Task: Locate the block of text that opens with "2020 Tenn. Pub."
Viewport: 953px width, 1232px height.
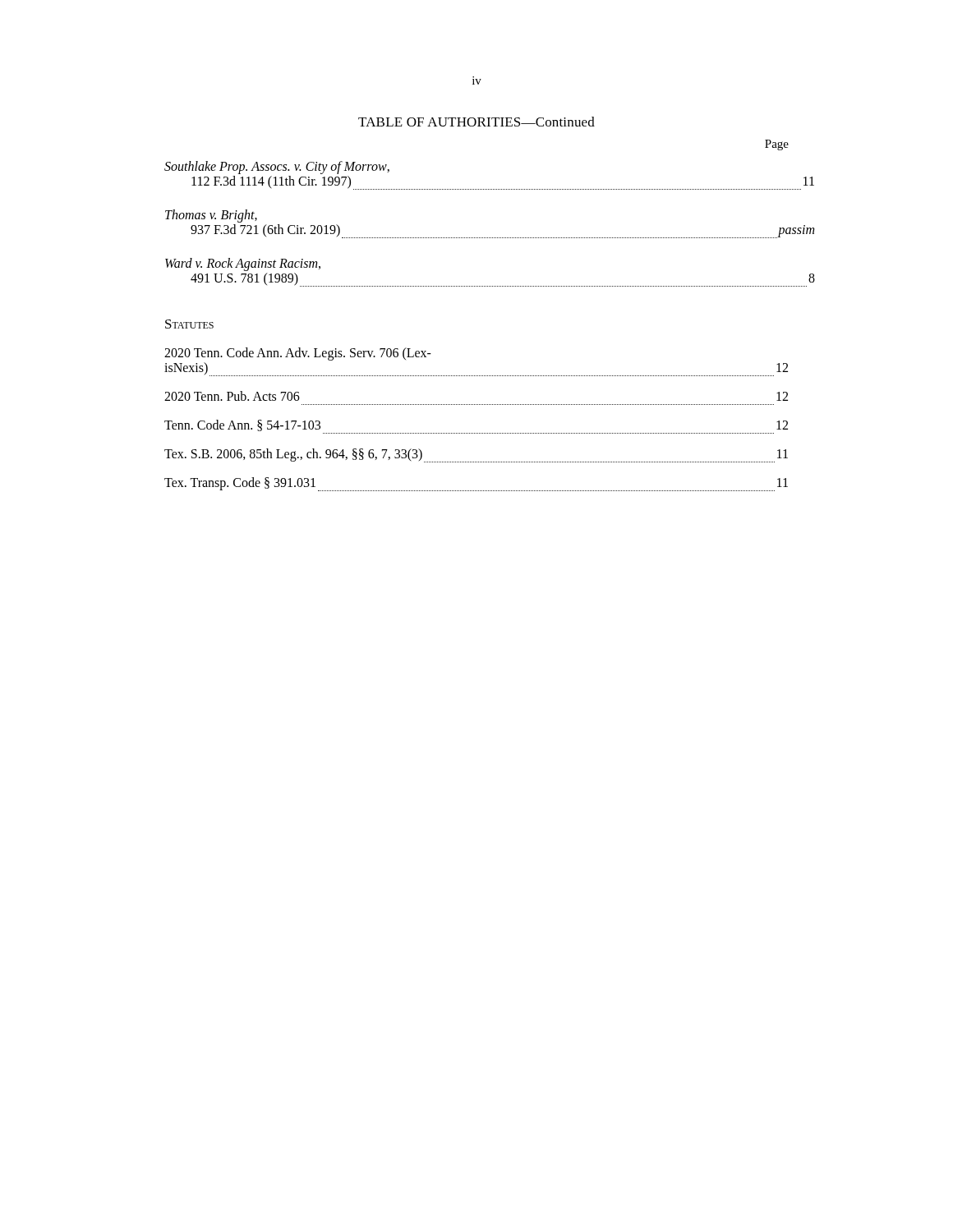Action: coord(476,399)
